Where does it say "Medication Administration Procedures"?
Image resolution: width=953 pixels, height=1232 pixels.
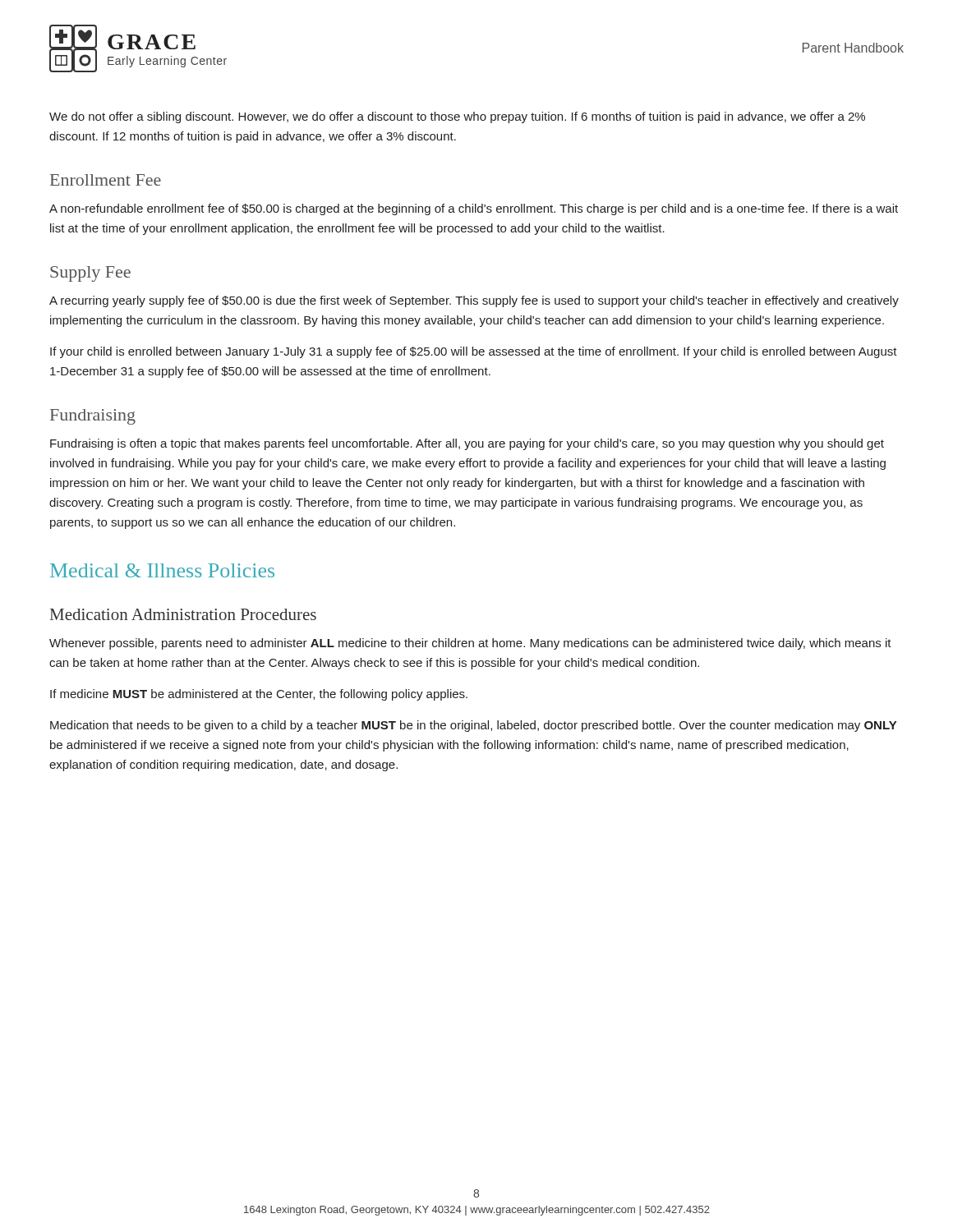point(183,614)
